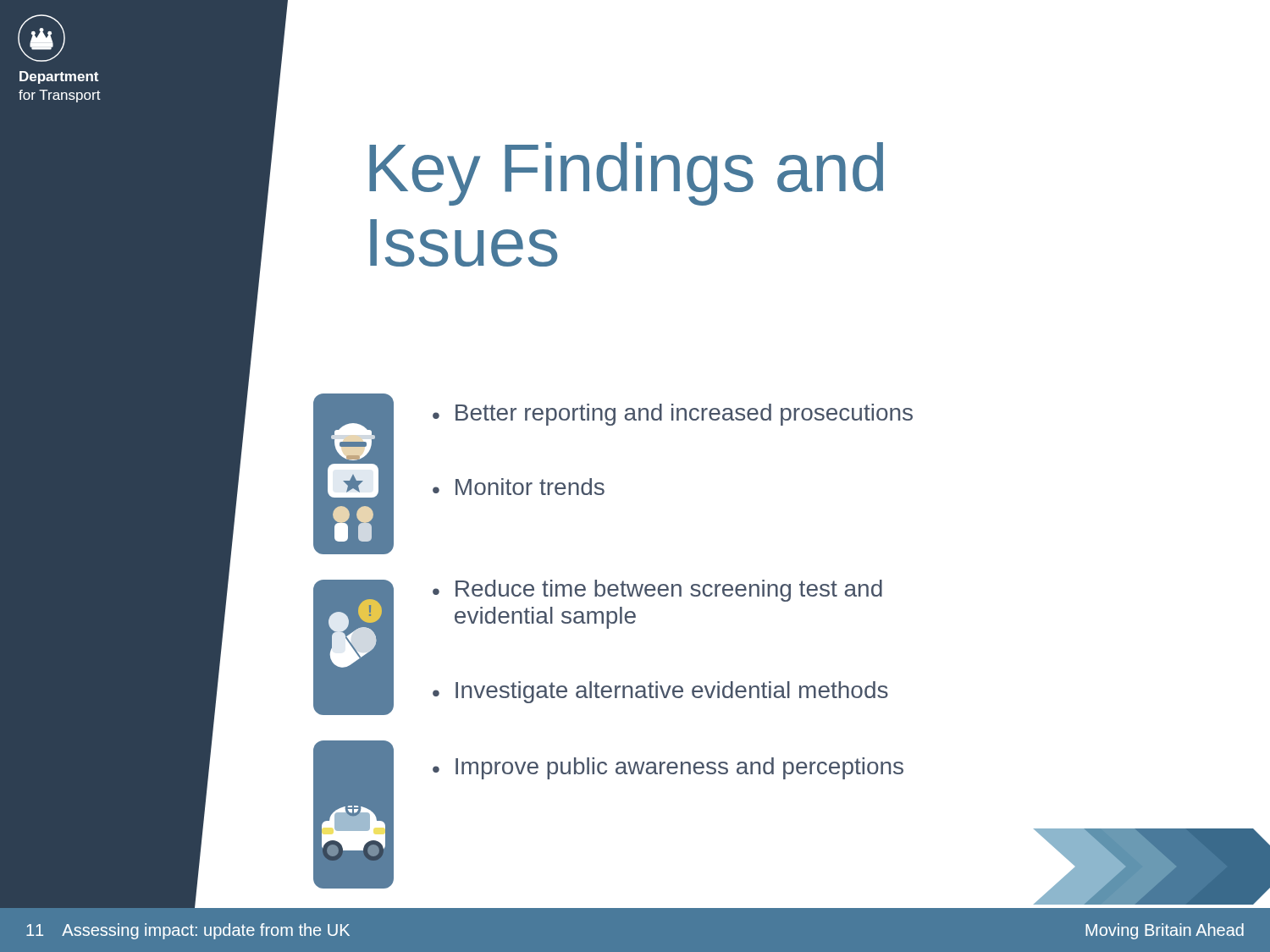Locate the text starting "Key Findings andIssues"
Screen dimensions: 952x1270
click(x=626, y=206)
